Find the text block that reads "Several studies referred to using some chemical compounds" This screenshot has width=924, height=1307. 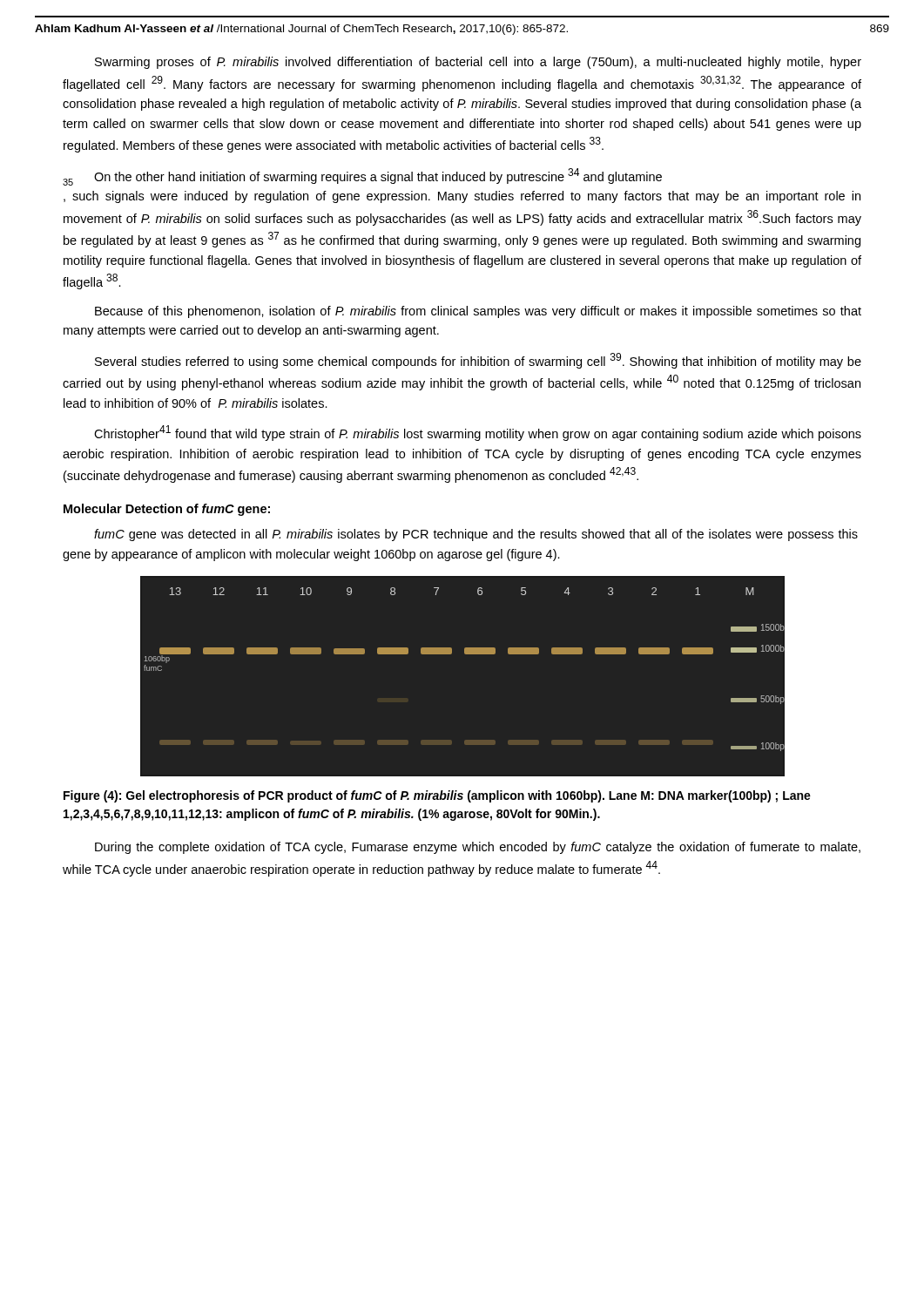click(x=462, y=381)
